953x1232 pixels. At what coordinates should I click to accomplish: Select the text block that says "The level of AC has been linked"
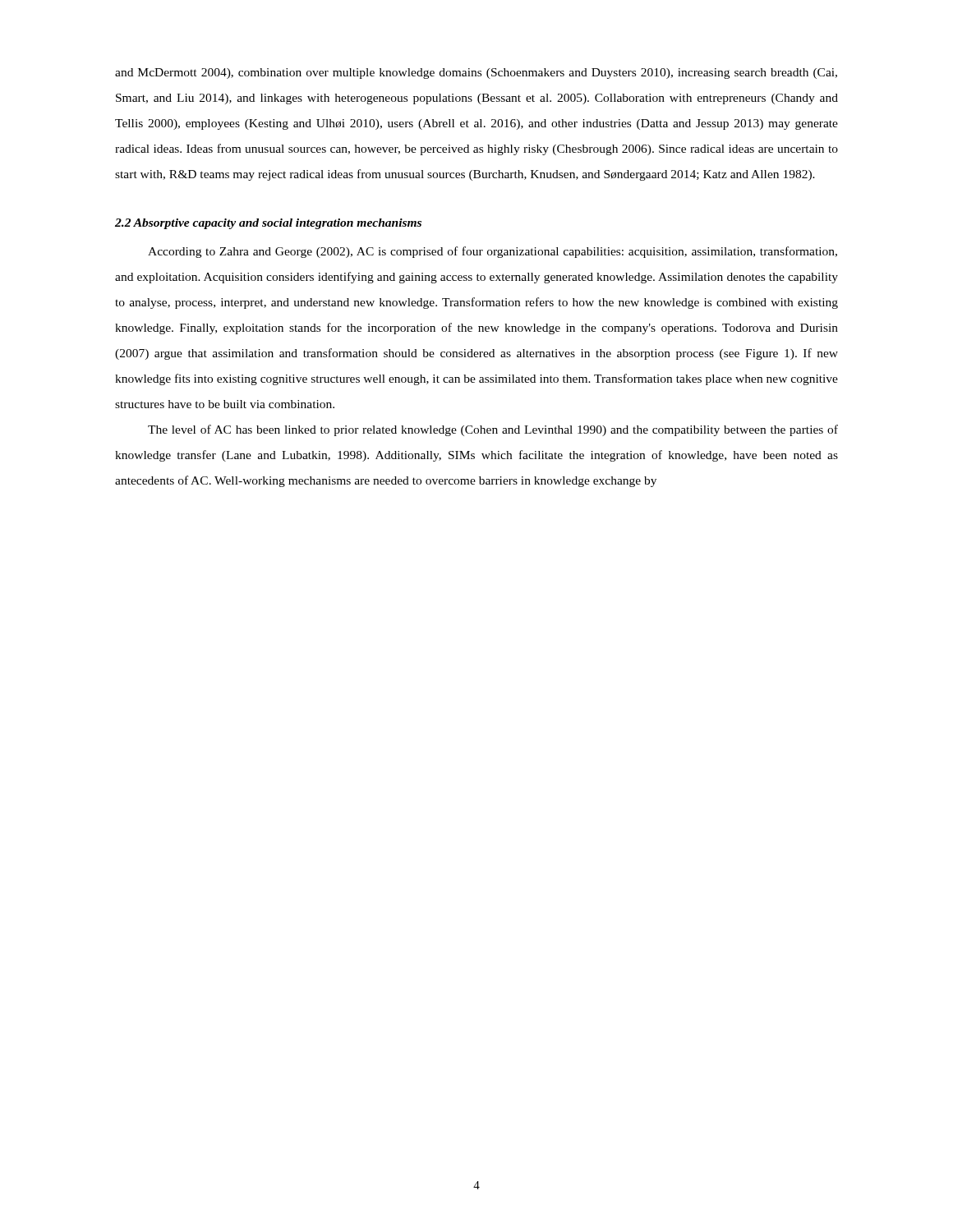476,455
